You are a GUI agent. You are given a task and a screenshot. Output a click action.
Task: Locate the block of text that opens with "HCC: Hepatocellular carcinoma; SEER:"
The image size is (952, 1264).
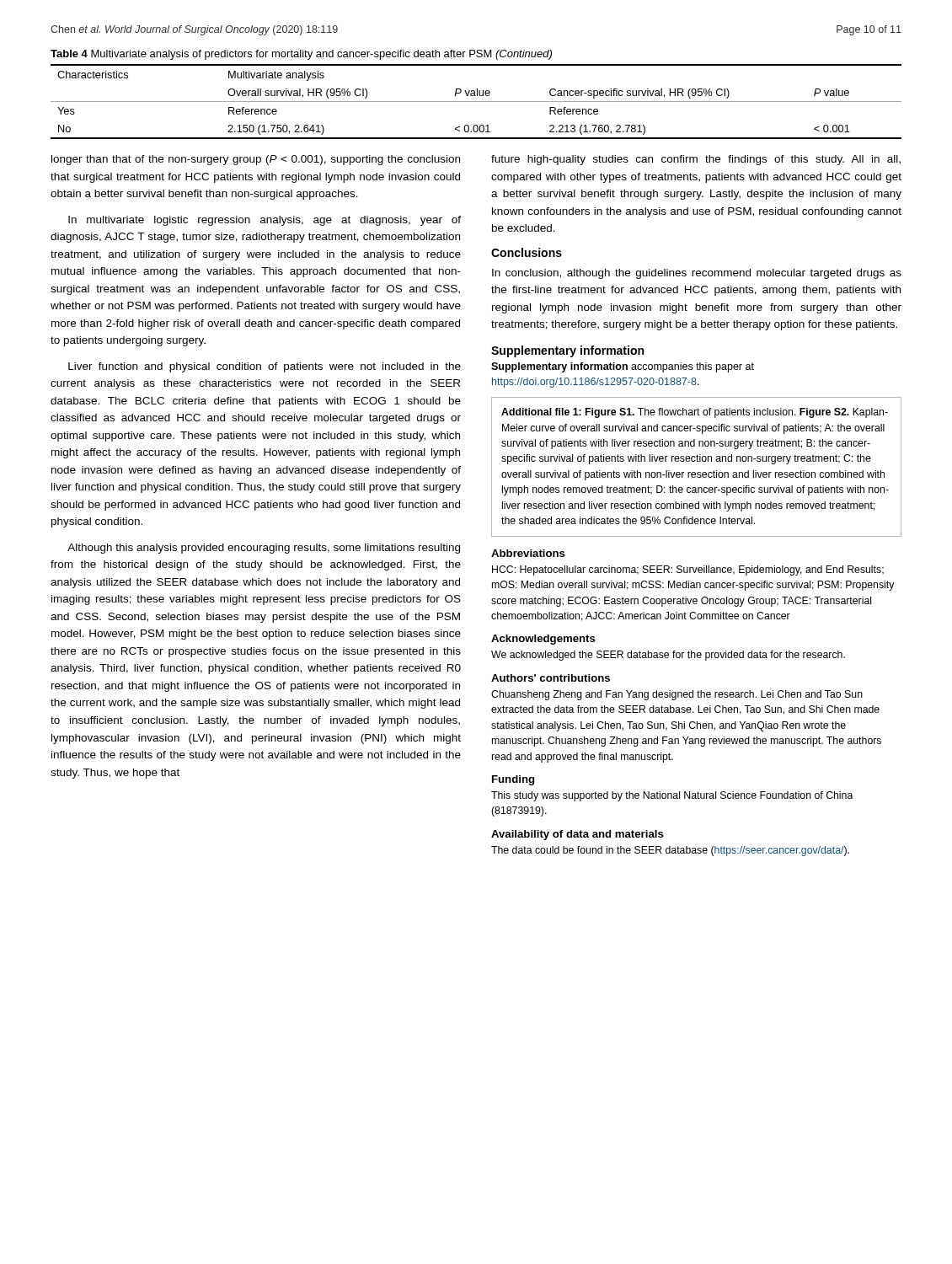[693, 593]
